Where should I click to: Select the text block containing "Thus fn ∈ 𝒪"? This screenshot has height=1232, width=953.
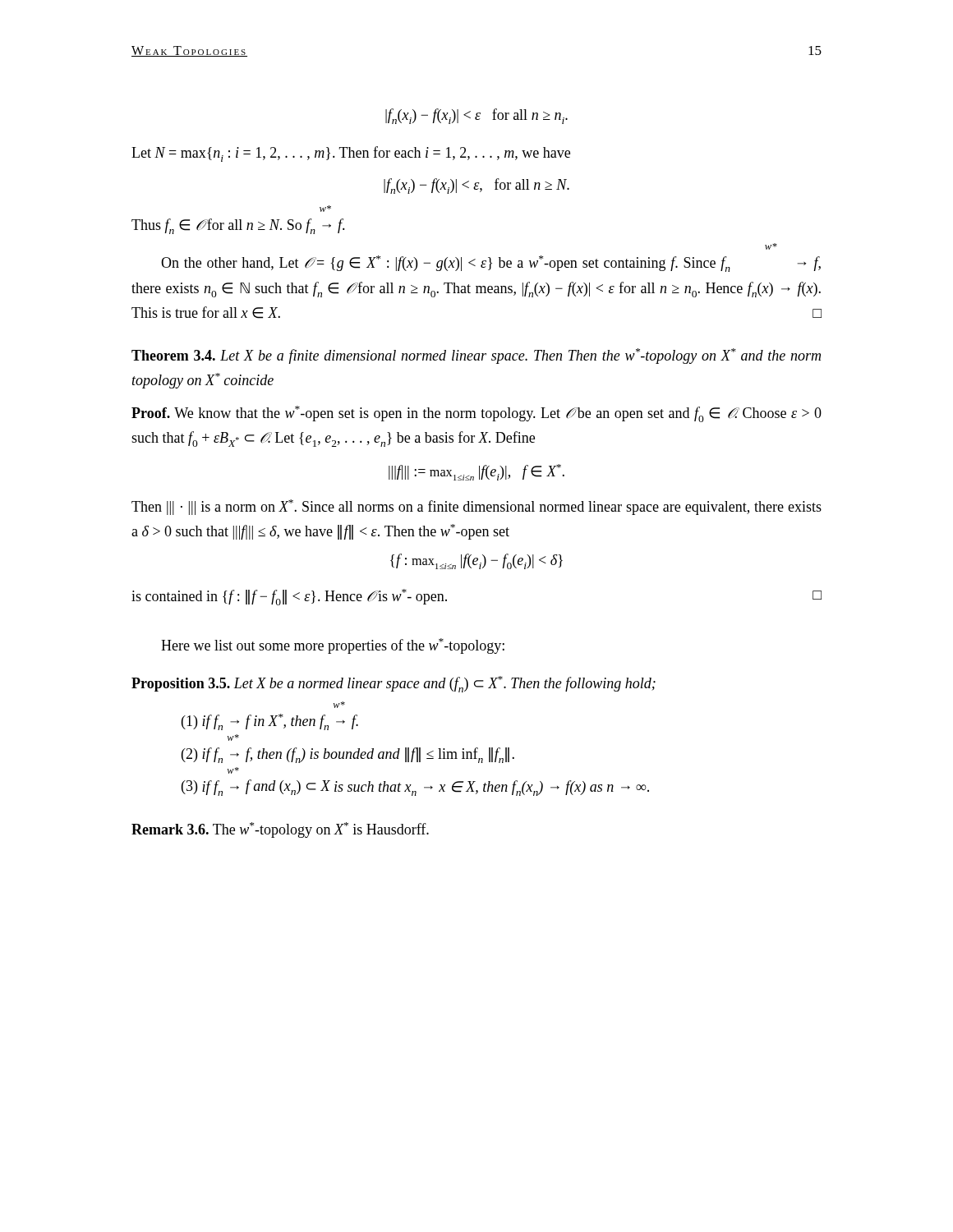pos(238,226)
